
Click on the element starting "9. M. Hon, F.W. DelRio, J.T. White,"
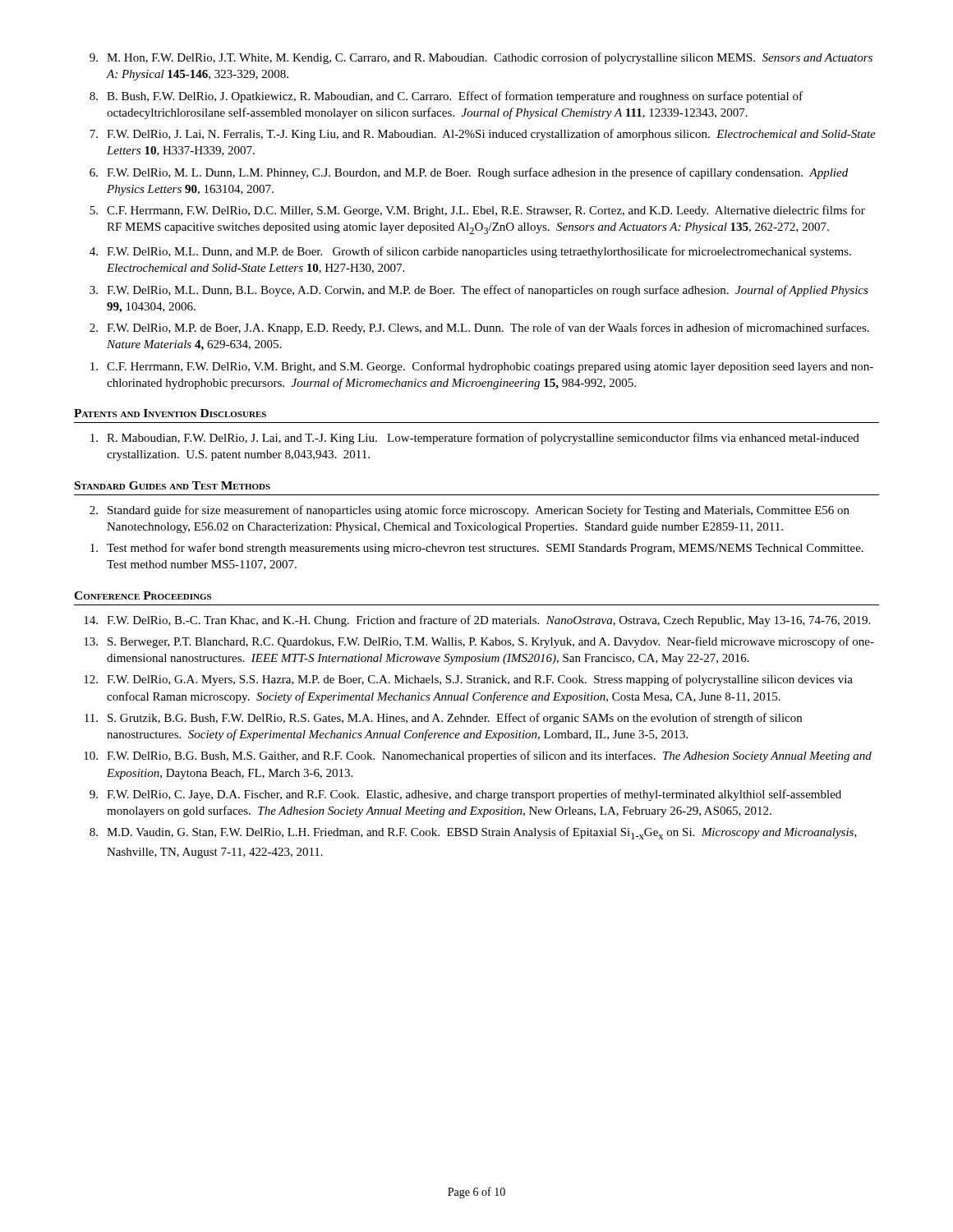[x=476, y=66]
